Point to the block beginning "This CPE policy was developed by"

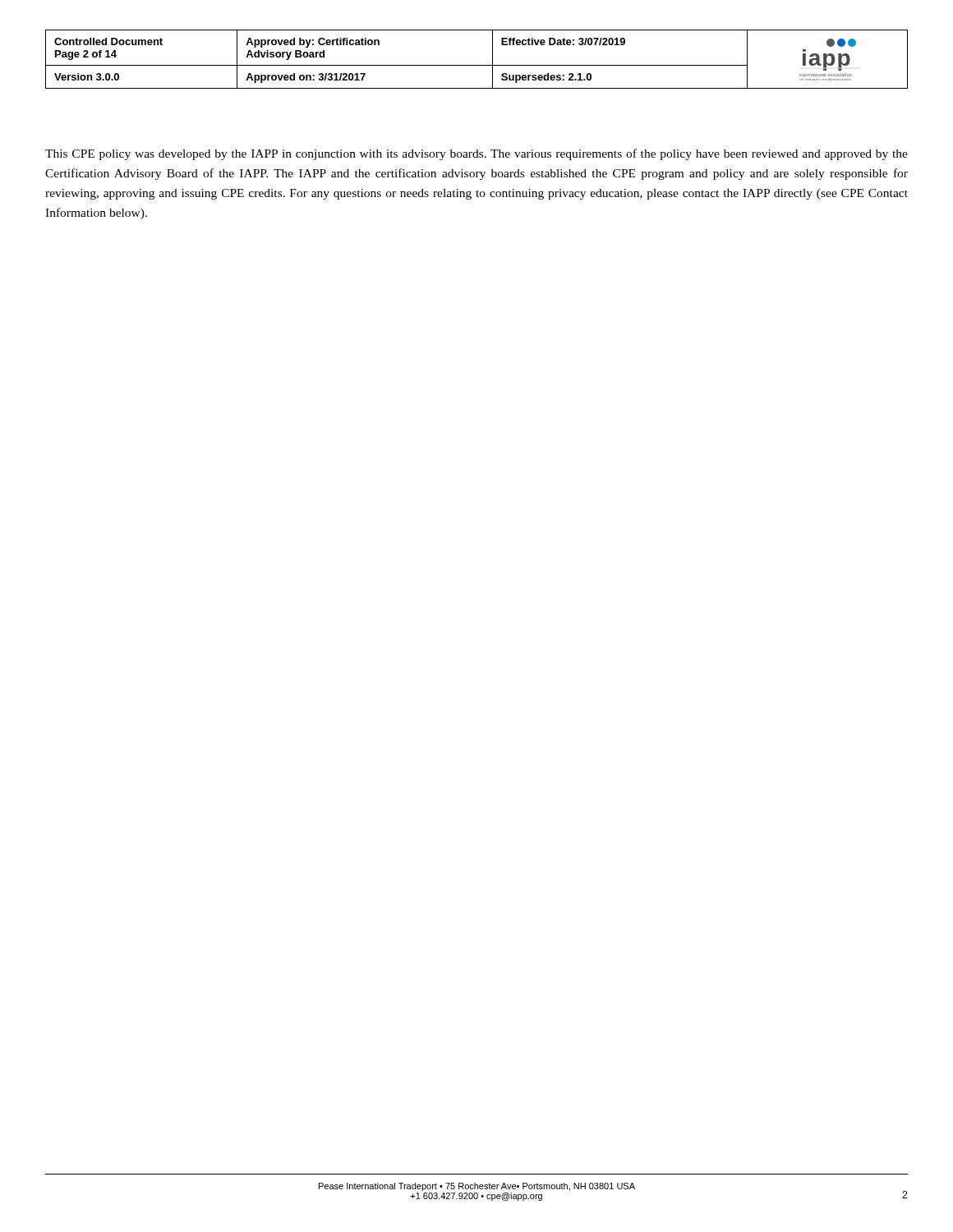pos(476,183)
